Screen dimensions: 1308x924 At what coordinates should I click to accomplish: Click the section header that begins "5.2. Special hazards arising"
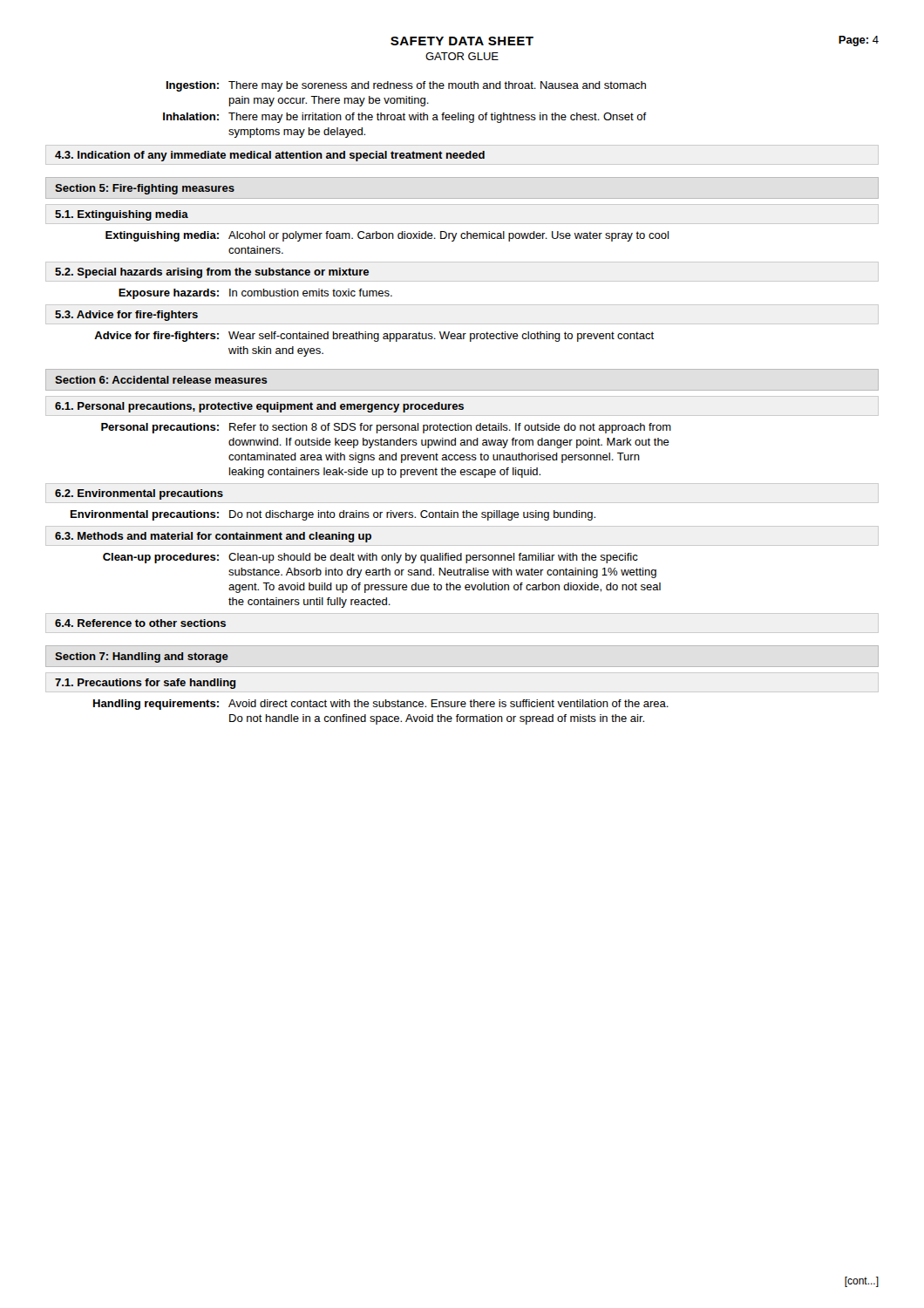212,272
